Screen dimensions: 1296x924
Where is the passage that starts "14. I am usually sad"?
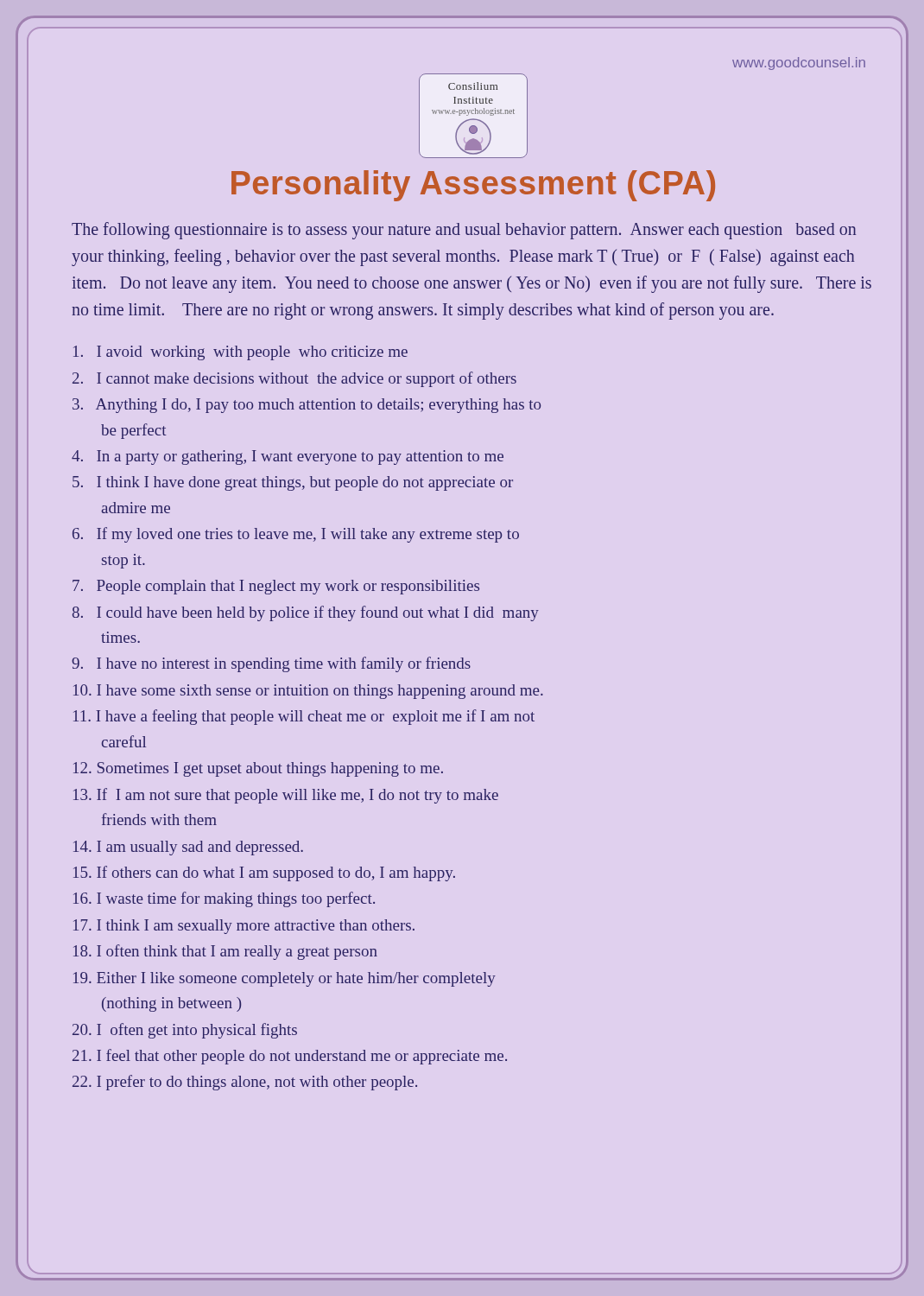point(188,846)
